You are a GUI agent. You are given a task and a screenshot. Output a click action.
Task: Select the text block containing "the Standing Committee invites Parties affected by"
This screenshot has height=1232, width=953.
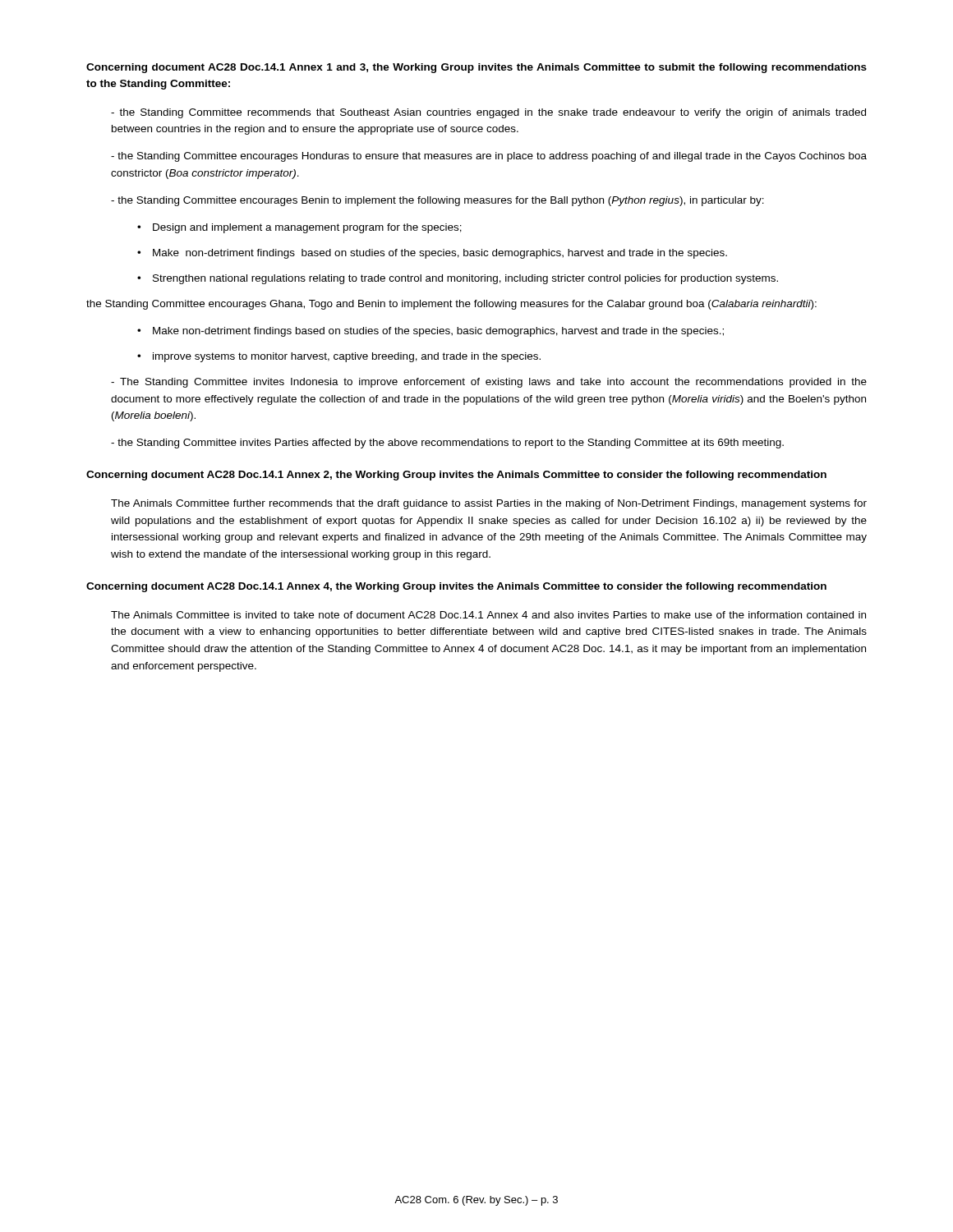click(448, 443)
